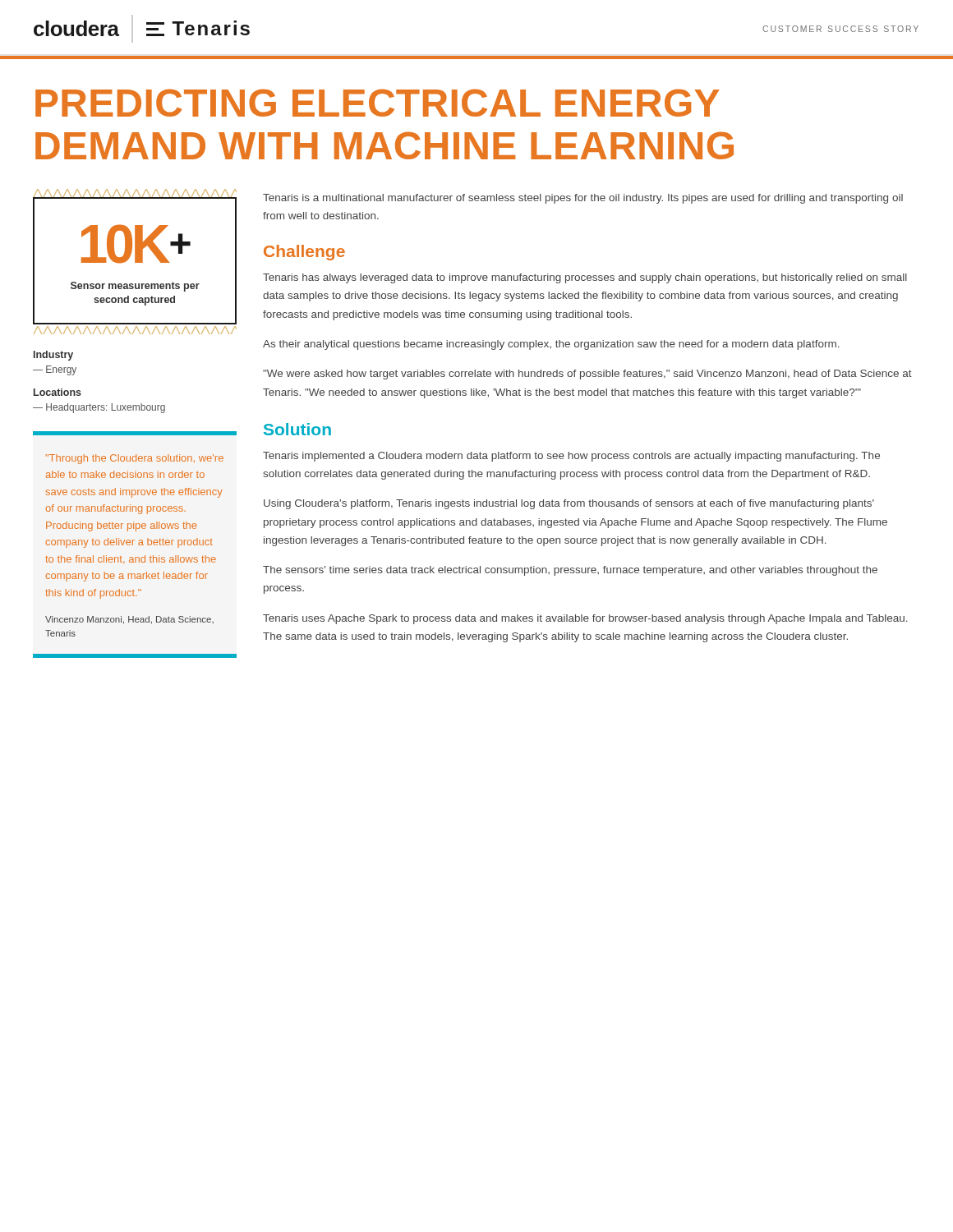Locate the text starting "Locations — Headquarters: Luxembourg"
Image resolution: width=953 pixels, height=1232 pixels.
coord(135,400)
